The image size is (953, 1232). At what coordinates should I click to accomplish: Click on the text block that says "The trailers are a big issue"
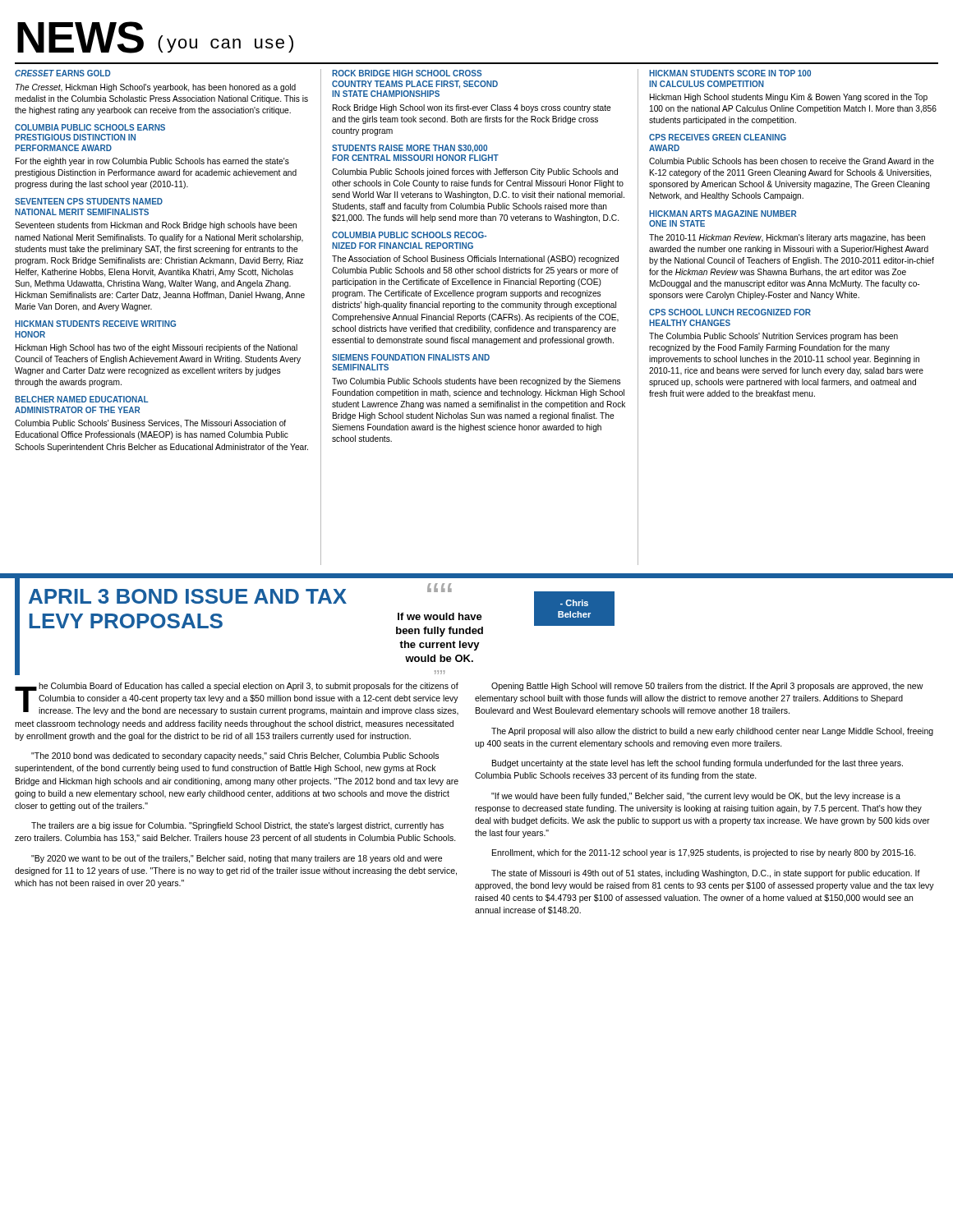[x=235, y=832]
